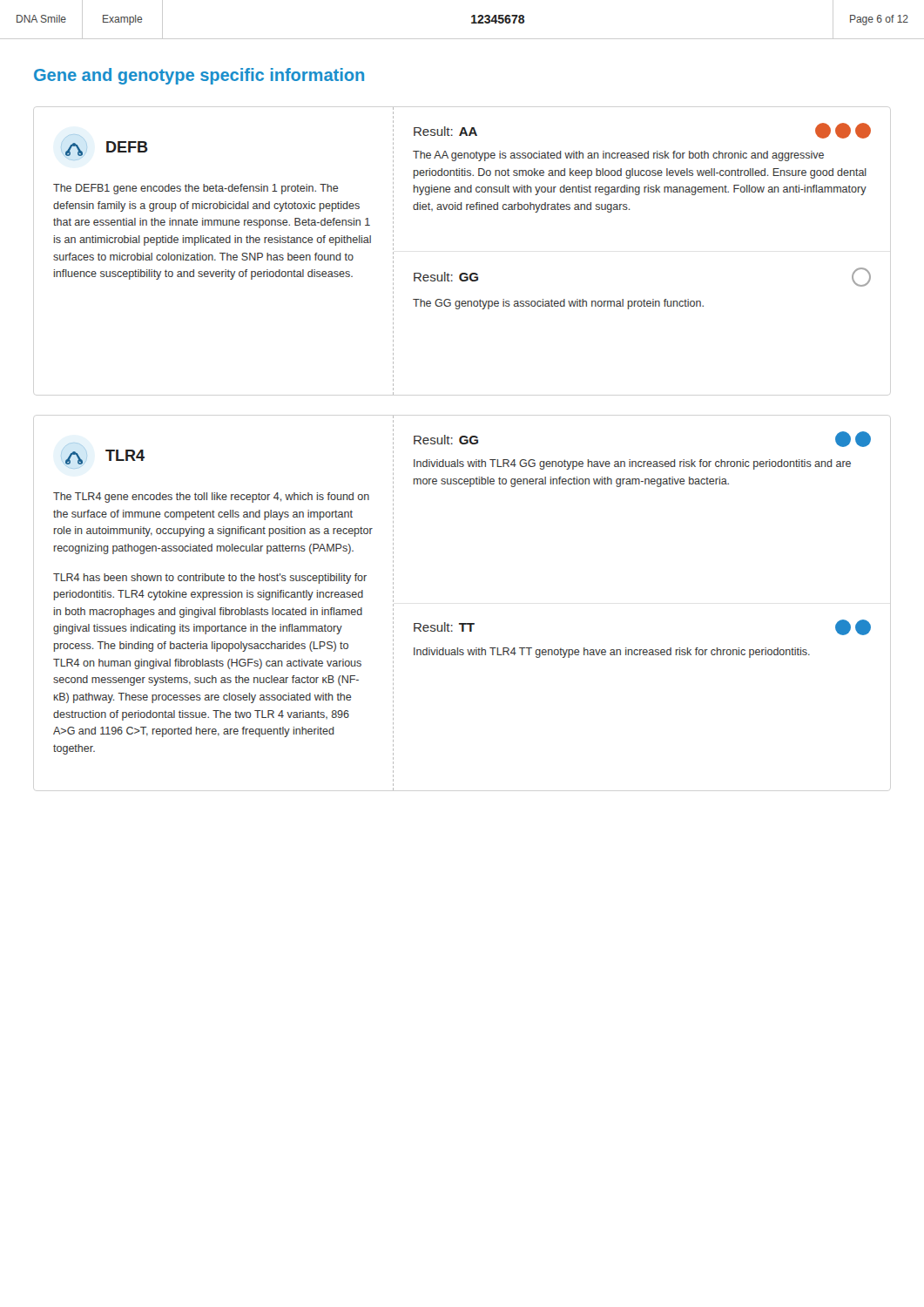Point to the block beginning "Result: GG Individuals with TLR4"

coord(642,461)
